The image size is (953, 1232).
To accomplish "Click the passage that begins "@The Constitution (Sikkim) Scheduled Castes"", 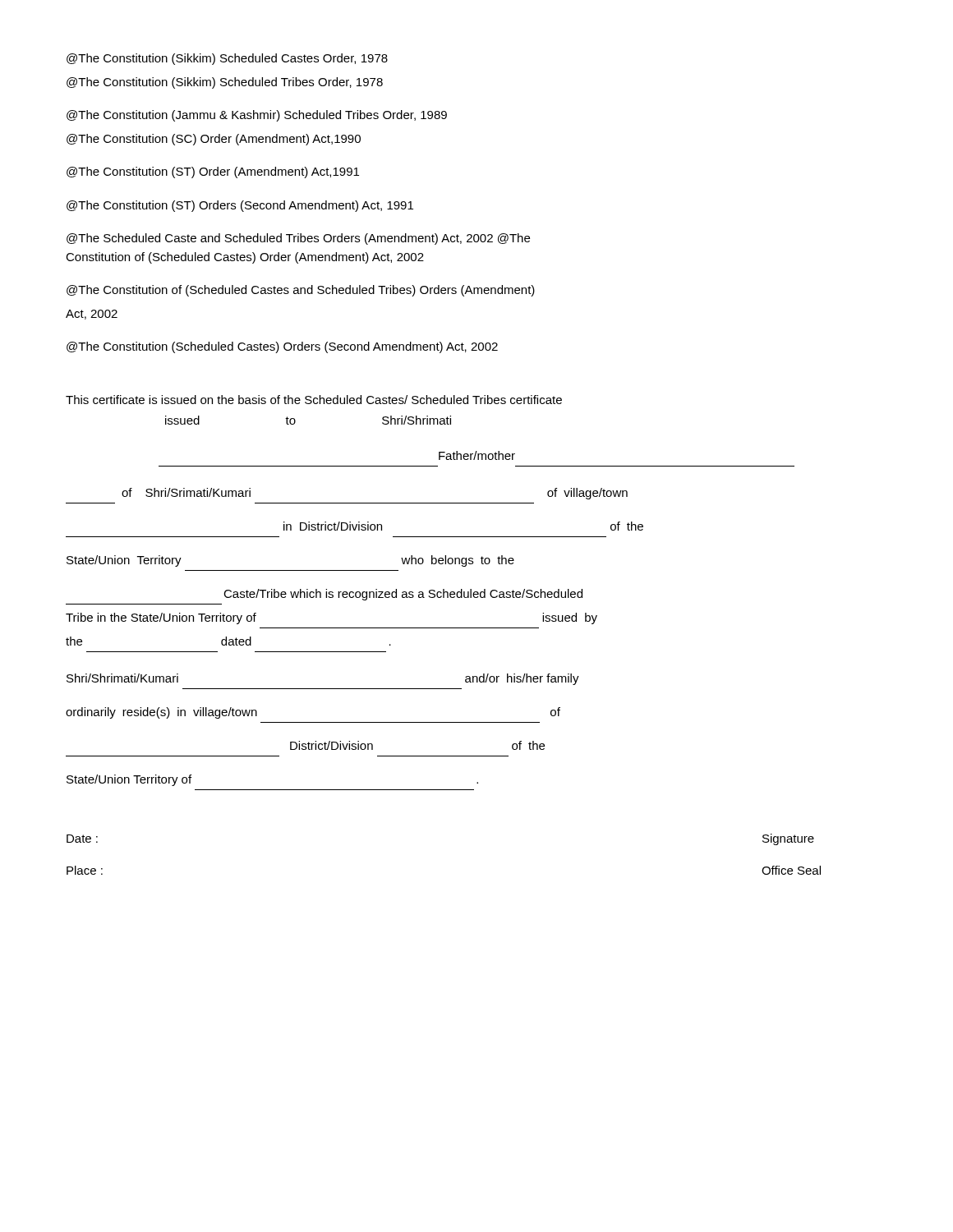I will pyautogui.click(x=227, y=58).
